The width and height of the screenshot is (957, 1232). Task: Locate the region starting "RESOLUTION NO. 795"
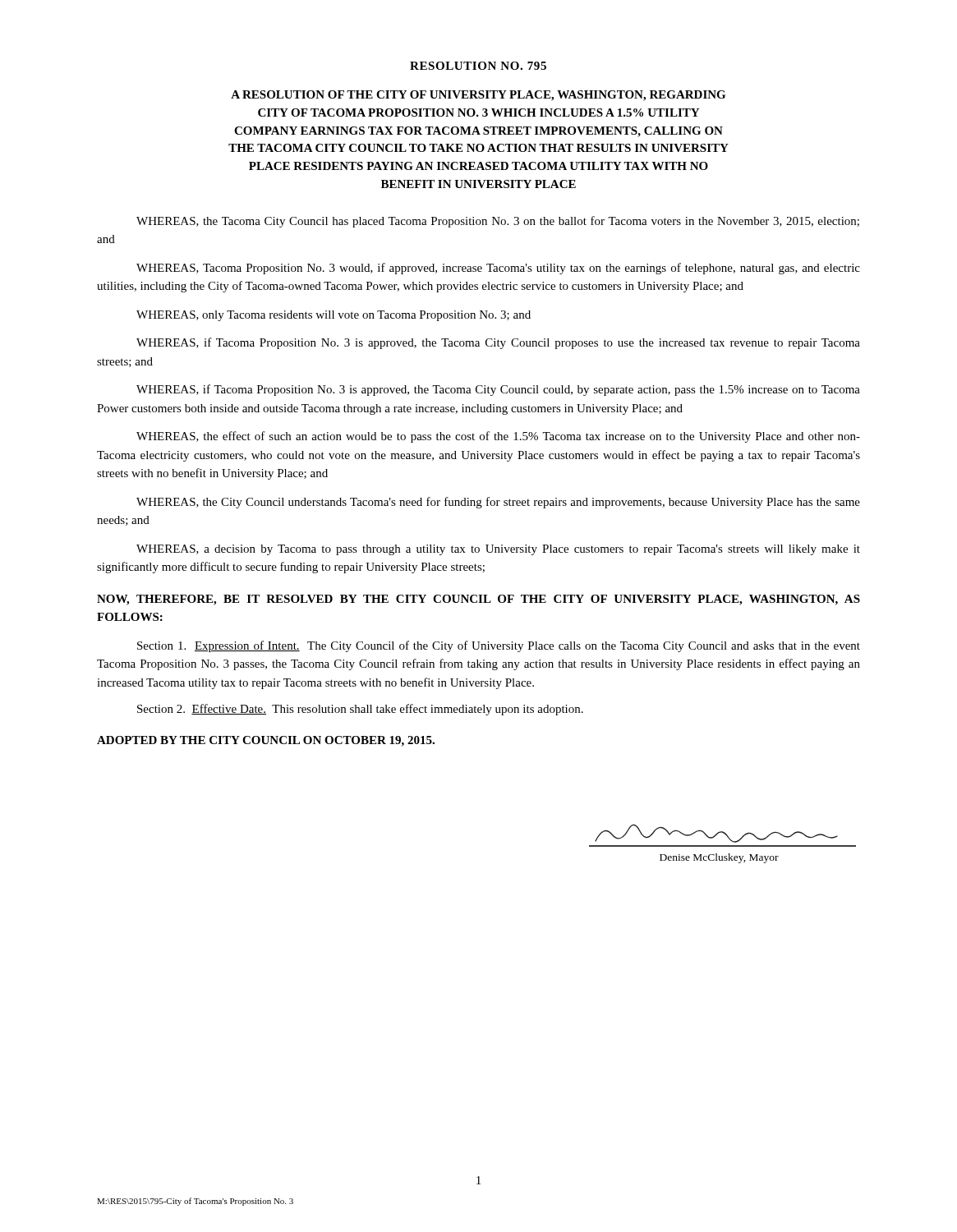tap(478, 66)
